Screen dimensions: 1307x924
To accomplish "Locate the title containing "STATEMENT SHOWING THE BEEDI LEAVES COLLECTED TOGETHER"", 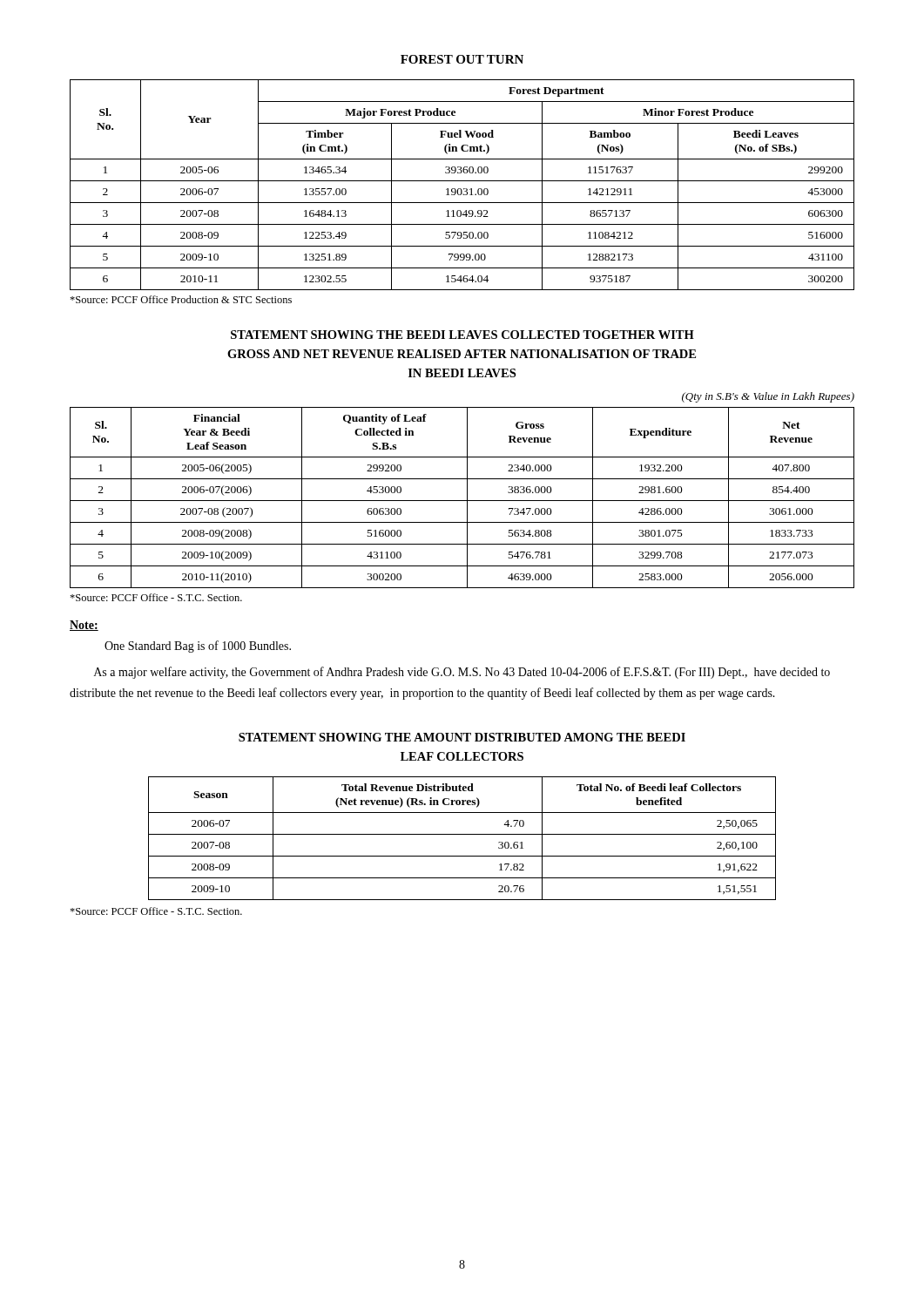I will (462, 354).
